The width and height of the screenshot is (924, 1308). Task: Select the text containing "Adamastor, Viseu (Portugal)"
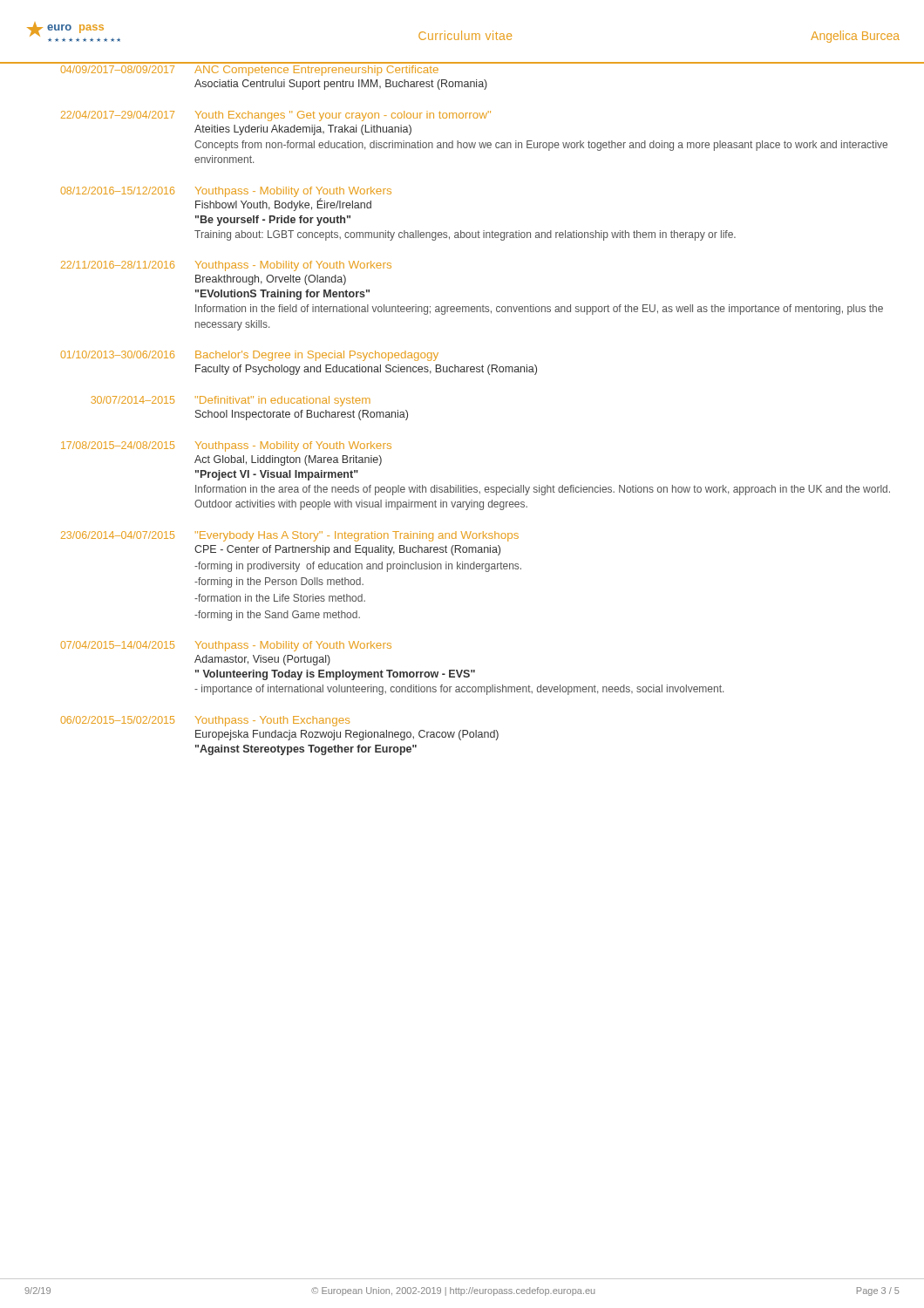262,659
